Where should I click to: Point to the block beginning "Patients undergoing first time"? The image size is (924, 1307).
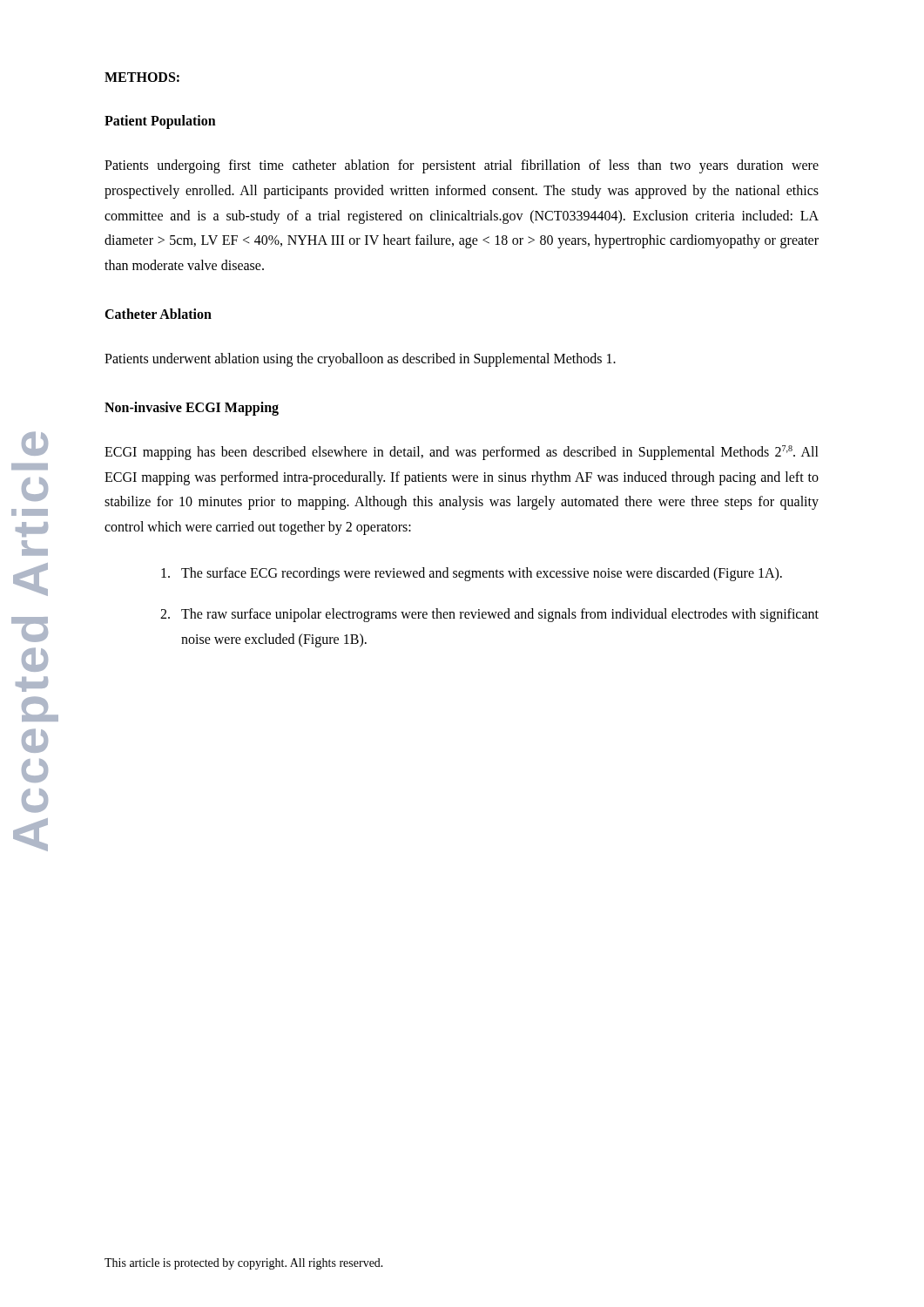[x=462, y=216]
